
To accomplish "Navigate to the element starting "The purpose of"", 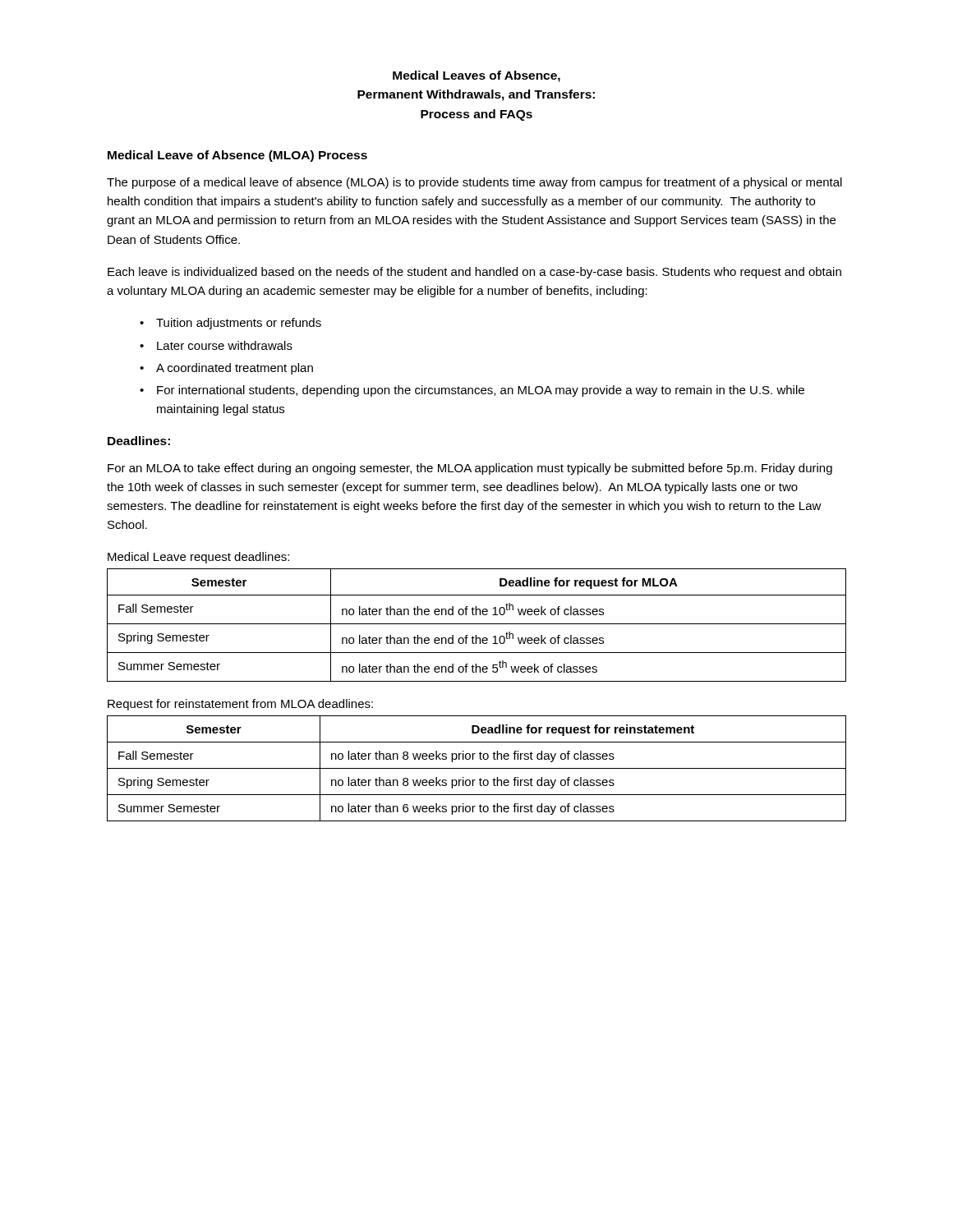I will coord(475,210).
